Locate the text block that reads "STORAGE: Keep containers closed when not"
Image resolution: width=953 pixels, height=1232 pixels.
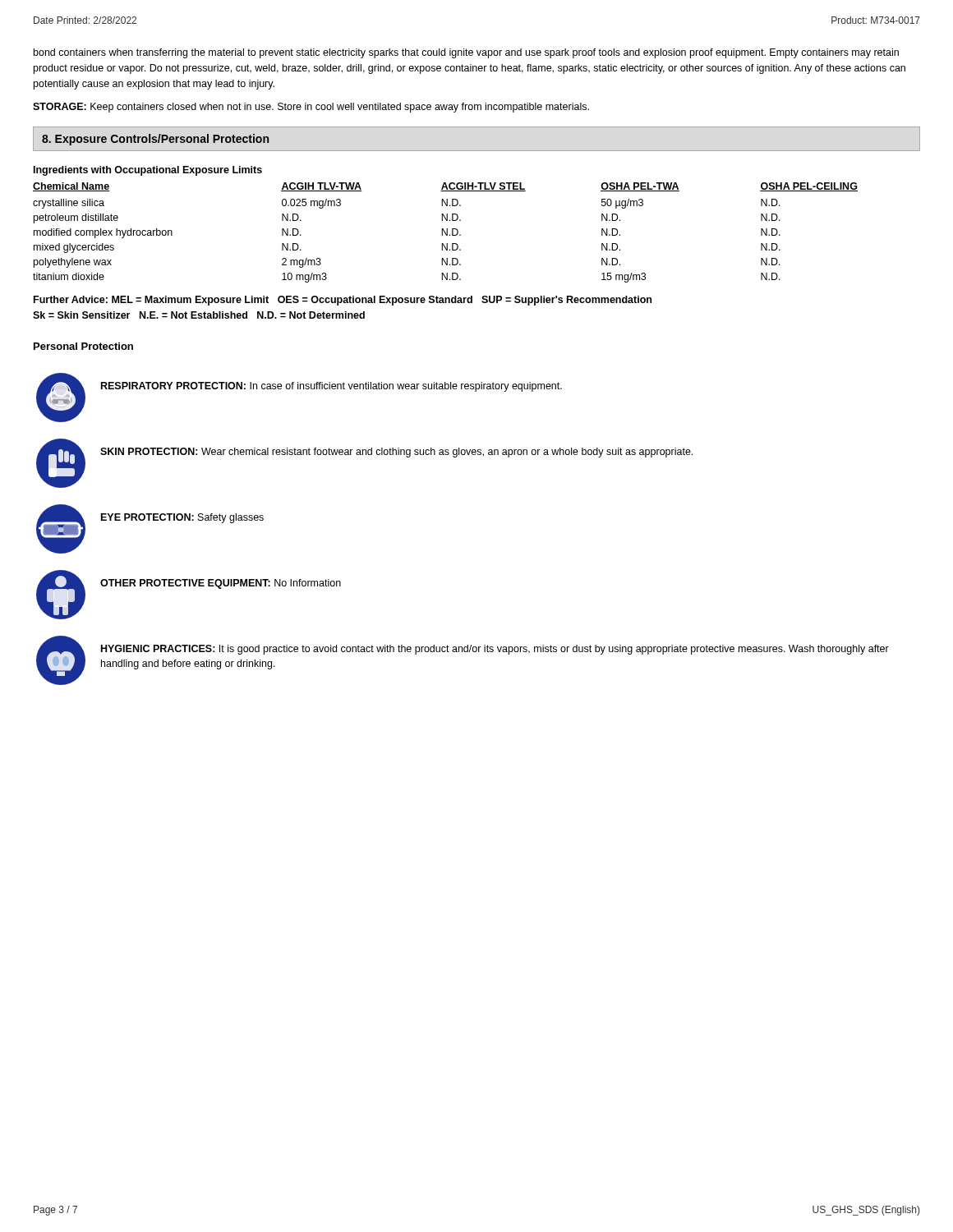click(311, 107)
